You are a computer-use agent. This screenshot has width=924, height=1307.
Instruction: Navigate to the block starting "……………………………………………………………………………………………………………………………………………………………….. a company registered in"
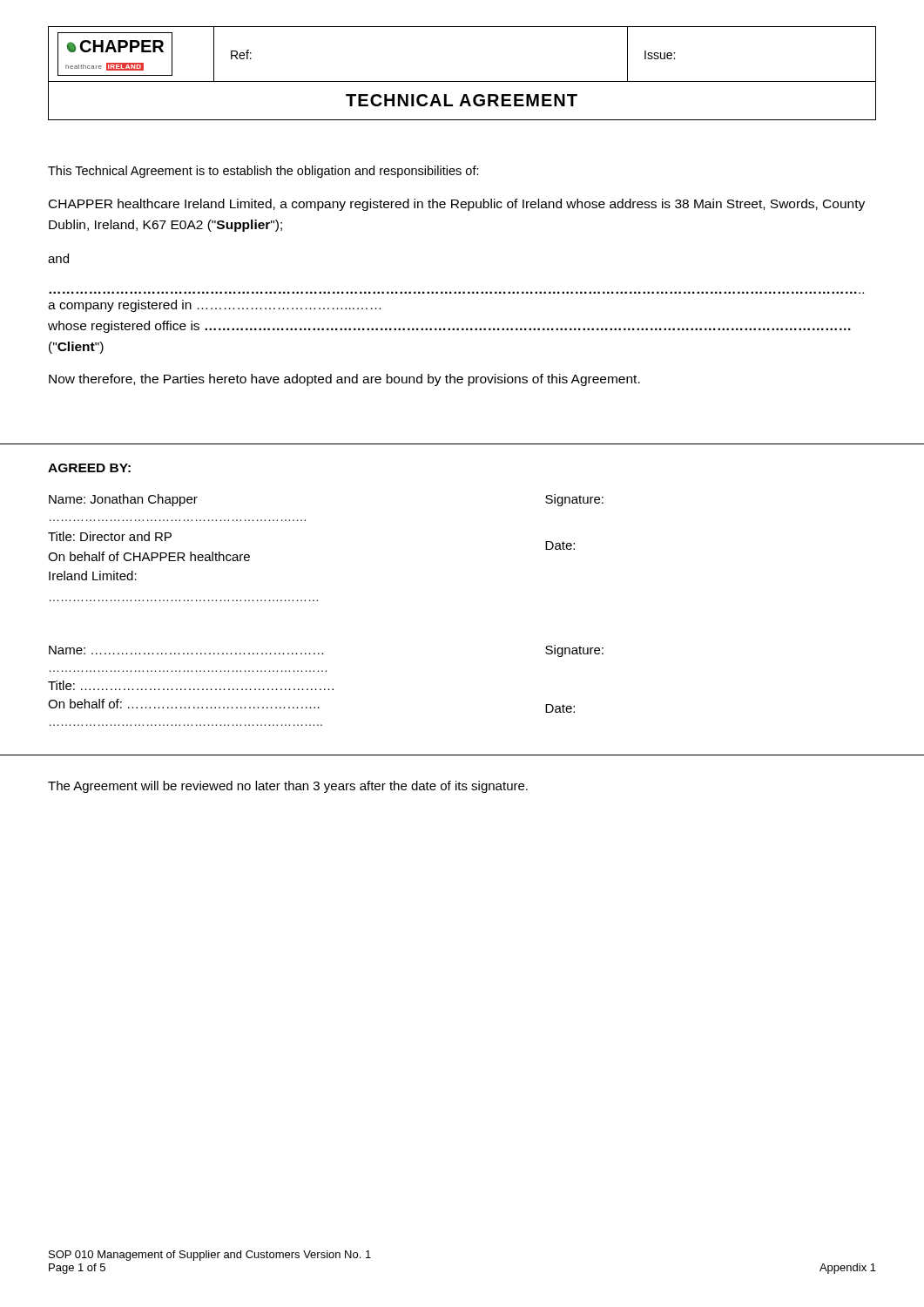coord(457,297)
